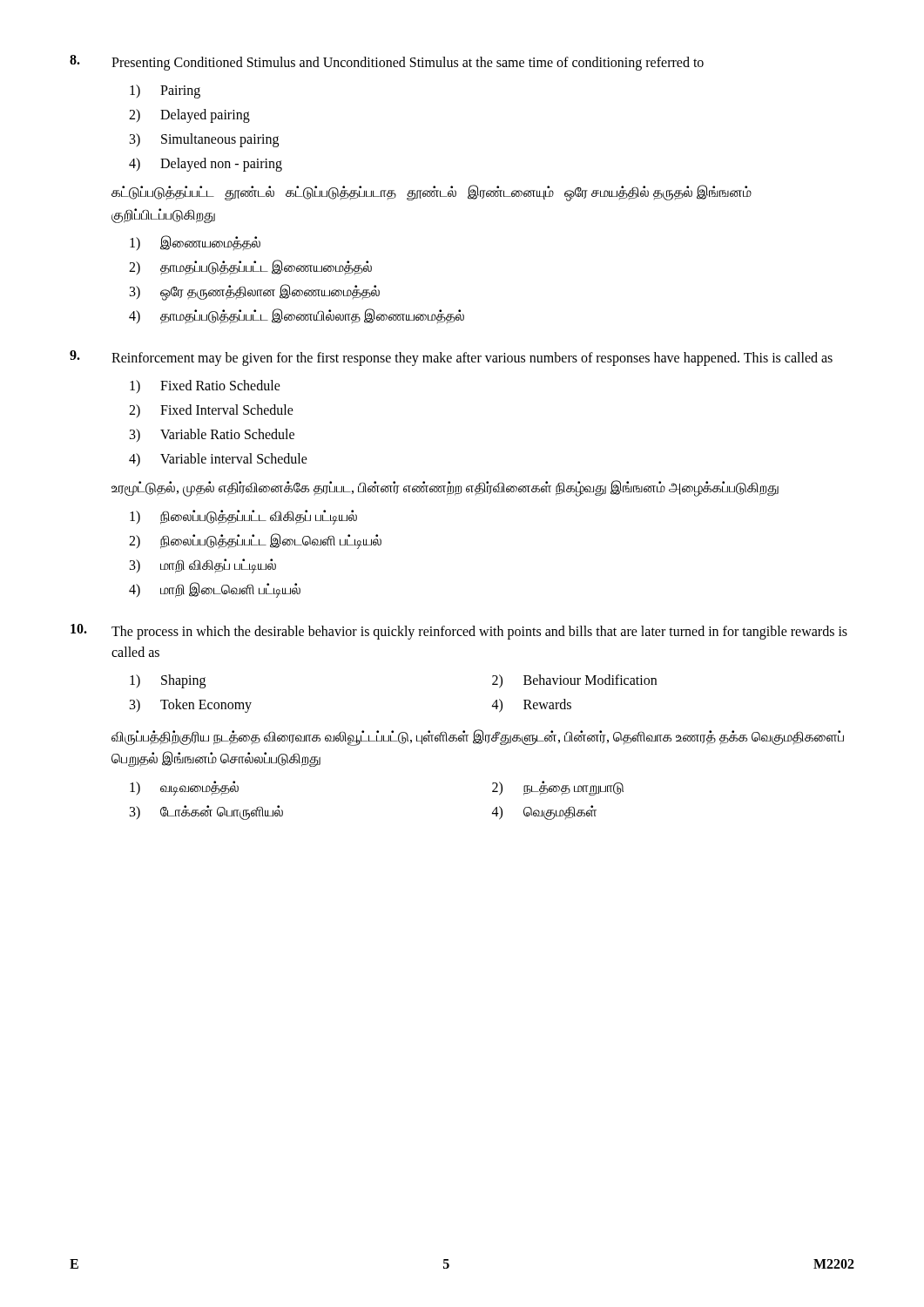Find the list item that says "1) Shaping"
Screen dimensions: 1307x924
tap(168, 681)
